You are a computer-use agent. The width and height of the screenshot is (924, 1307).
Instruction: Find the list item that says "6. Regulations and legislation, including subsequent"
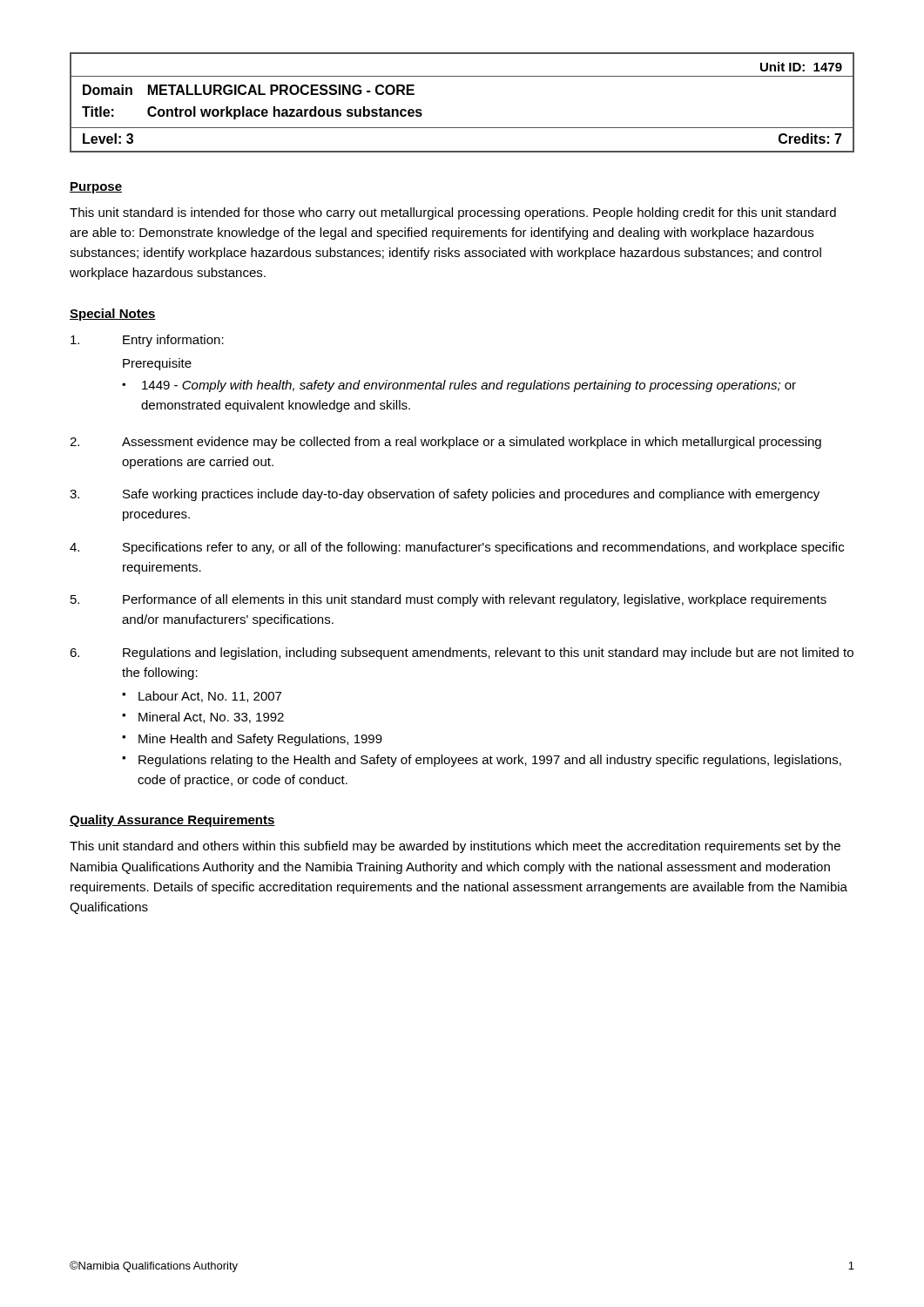point(462,654)
